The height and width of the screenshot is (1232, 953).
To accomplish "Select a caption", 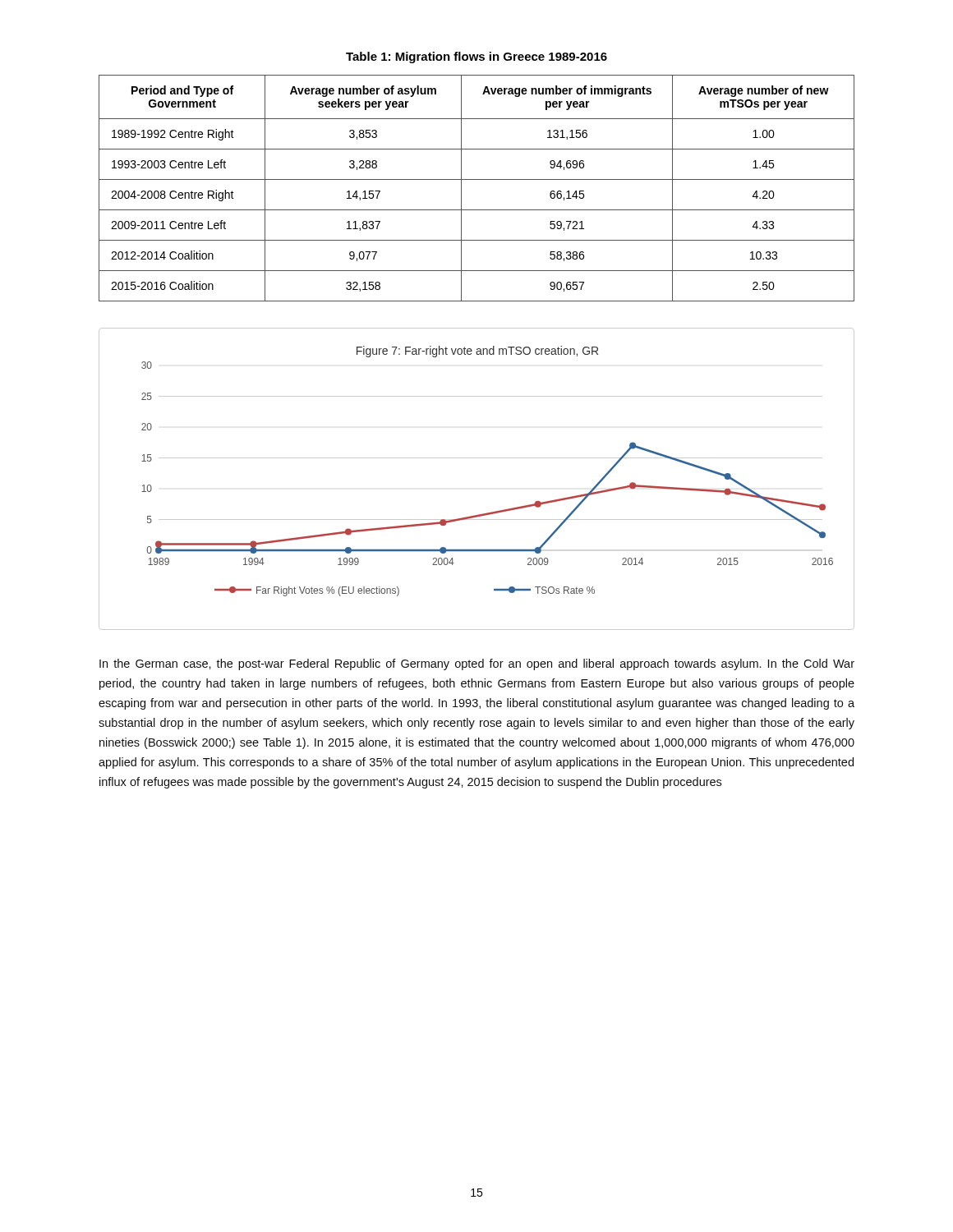I will coord(476,56).
